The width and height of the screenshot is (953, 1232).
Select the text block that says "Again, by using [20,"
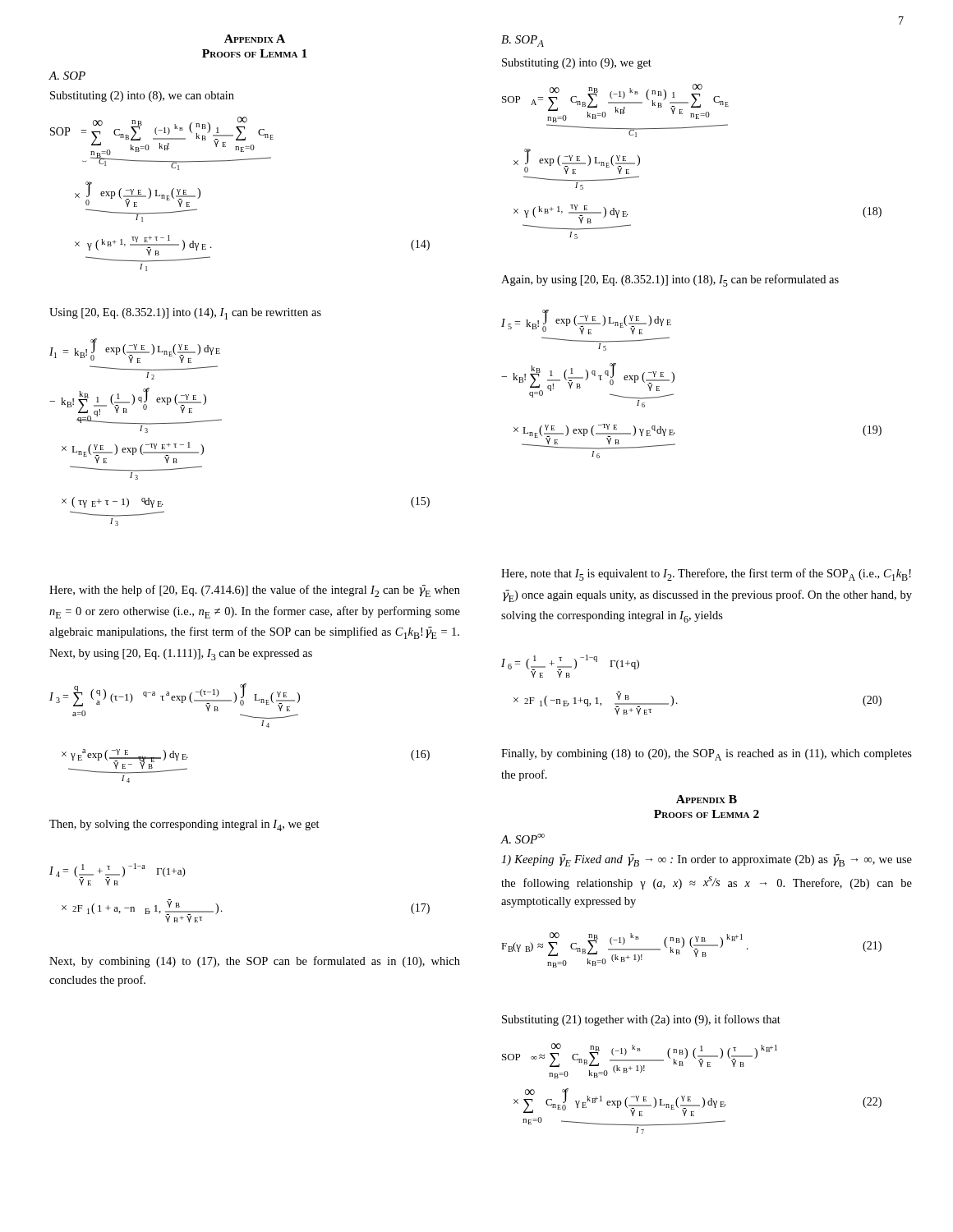[x=670, y=281]
